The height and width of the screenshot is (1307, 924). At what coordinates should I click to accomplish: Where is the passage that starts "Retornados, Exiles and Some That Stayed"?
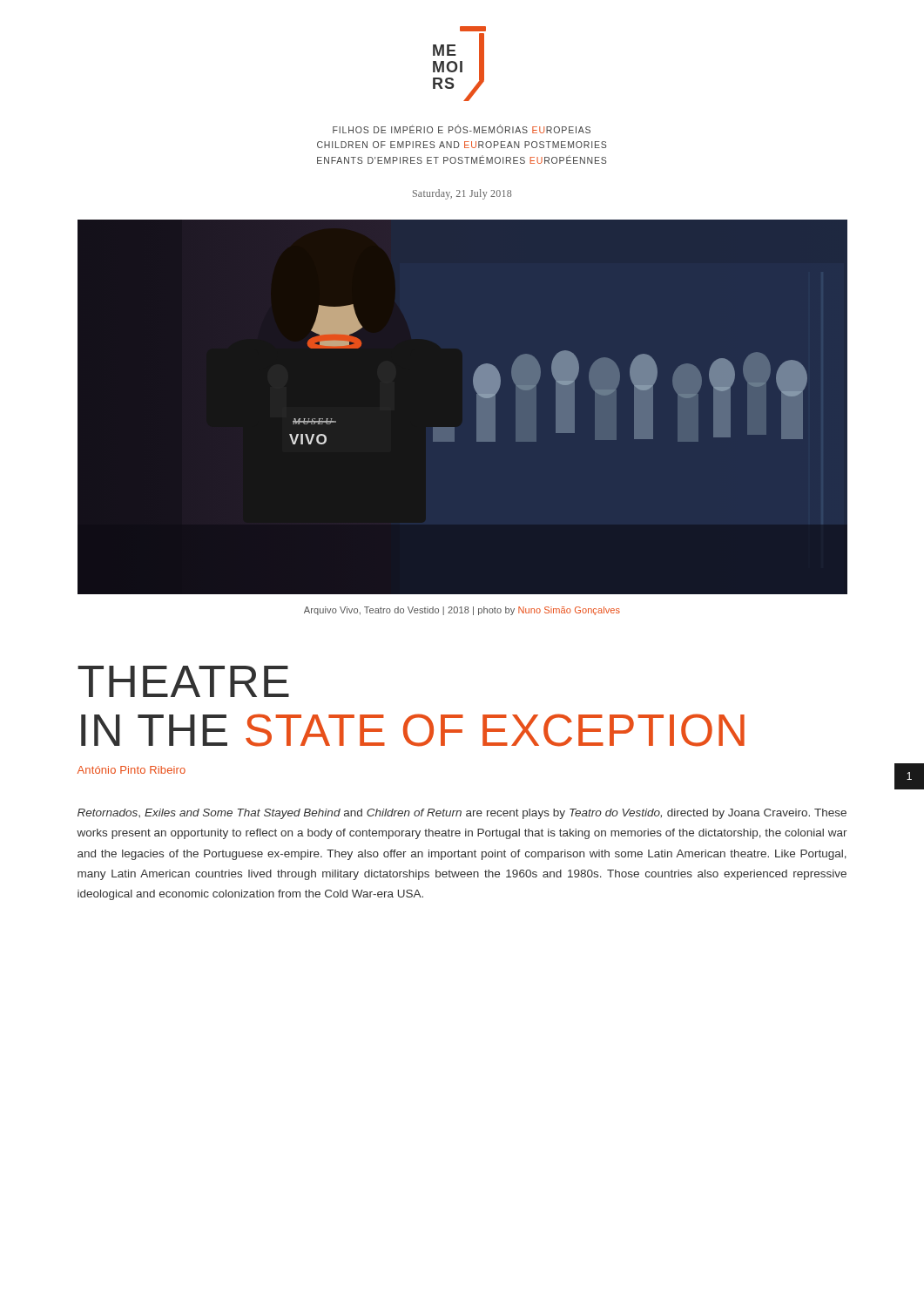point(462,853)
